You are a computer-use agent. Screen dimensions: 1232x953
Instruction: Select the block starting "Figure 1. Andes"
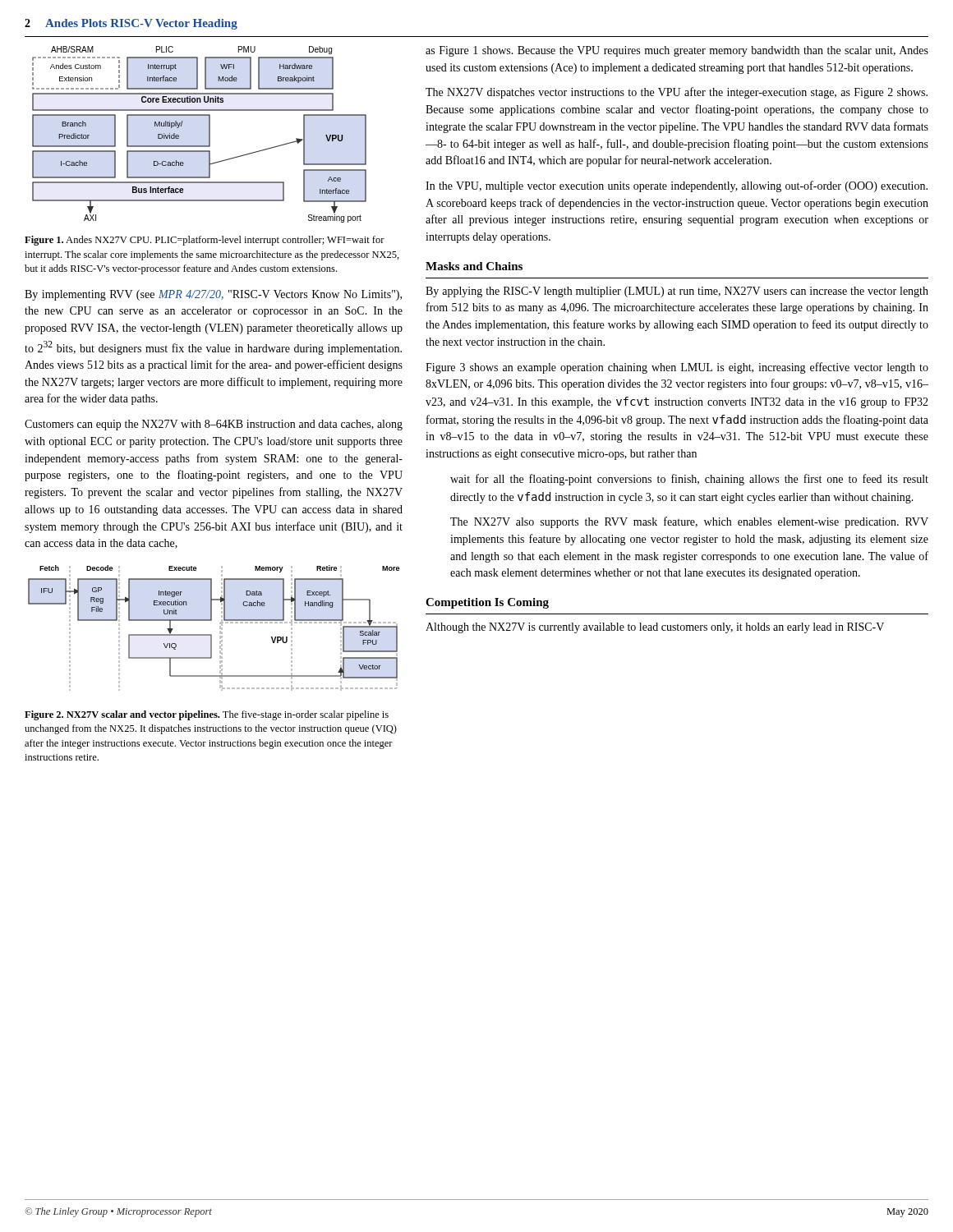[x=212, y=254]
